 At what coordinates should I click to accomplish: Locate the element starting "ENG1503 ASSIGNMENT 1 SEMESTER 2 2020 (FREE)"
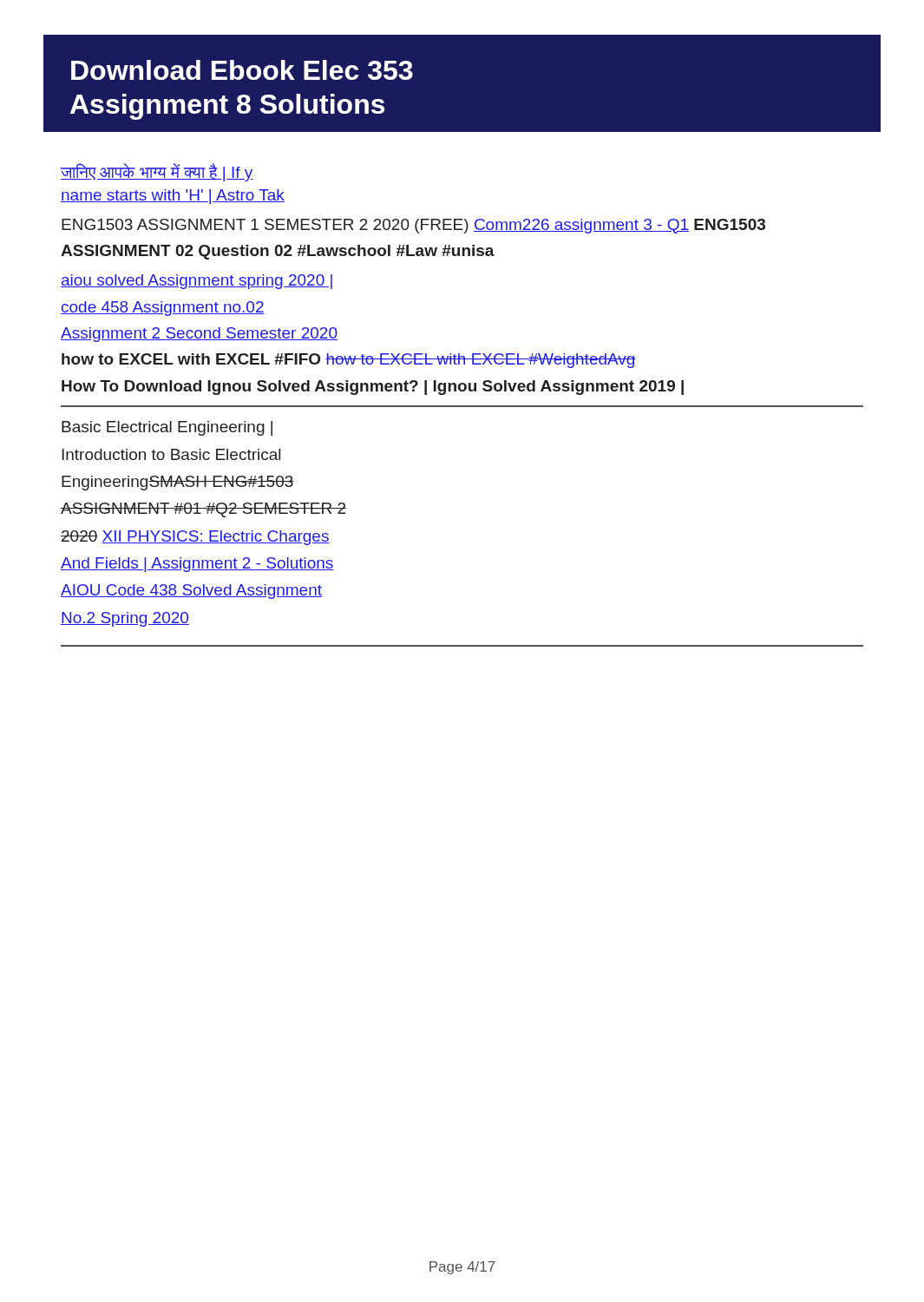[462, 238]
